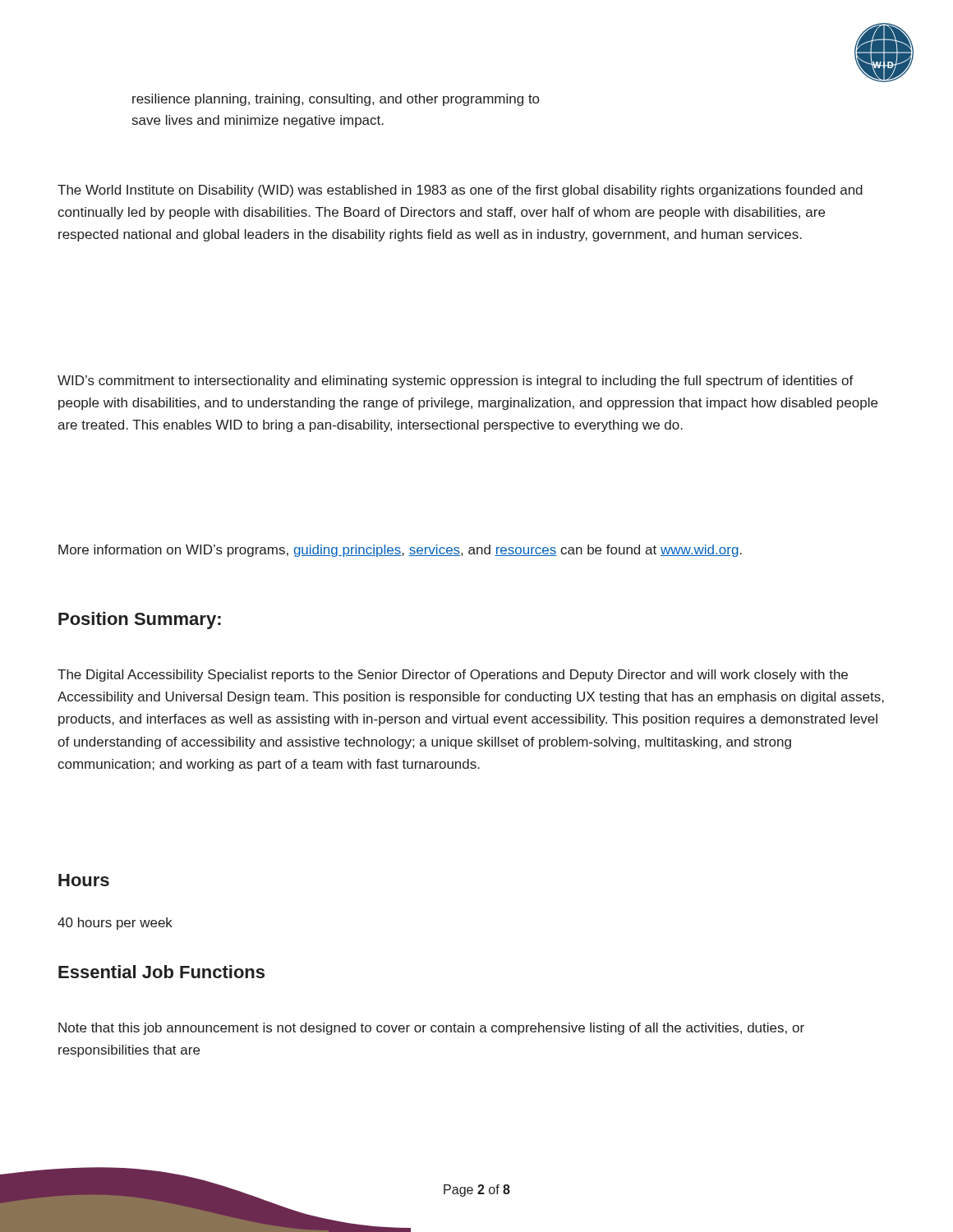Click on the text starting "The Digital Accessibility Specialist reports to the"
953x1232 pixels.
click(x=471, y=719)
